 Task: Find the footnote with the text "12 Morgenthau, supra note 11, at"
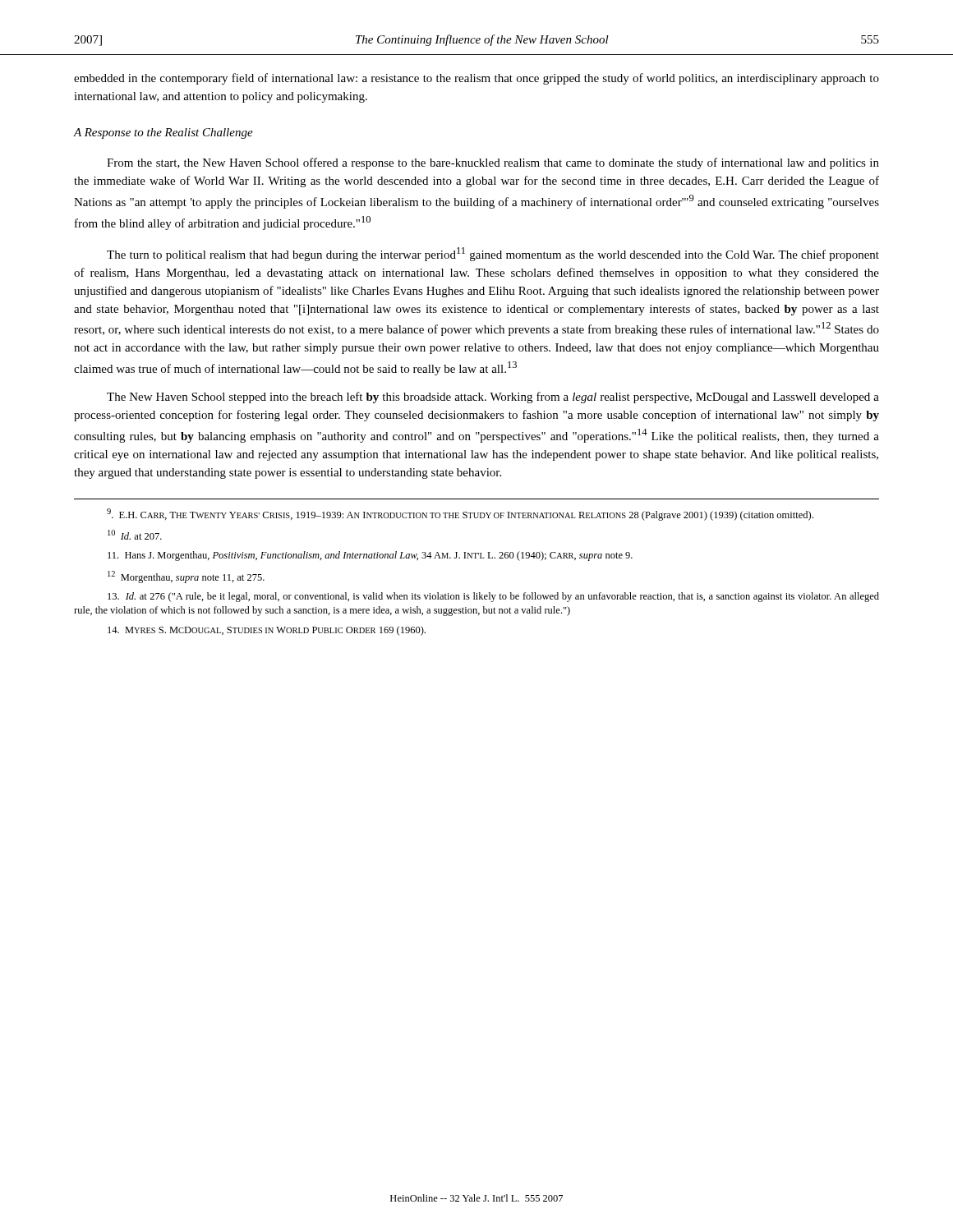click(x=186, y=576)
